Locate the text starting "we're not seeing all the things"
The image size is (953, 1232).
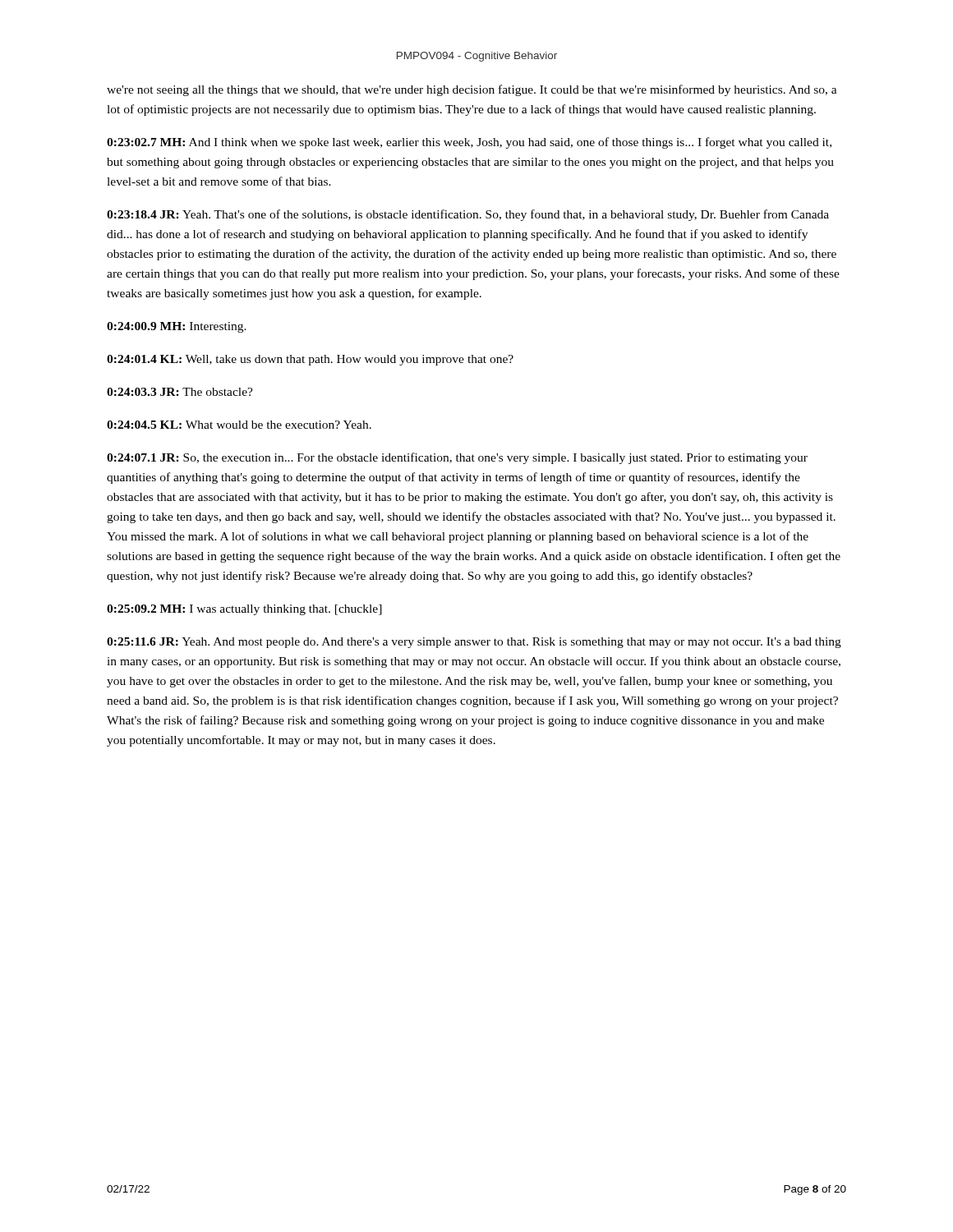point(472,99)
